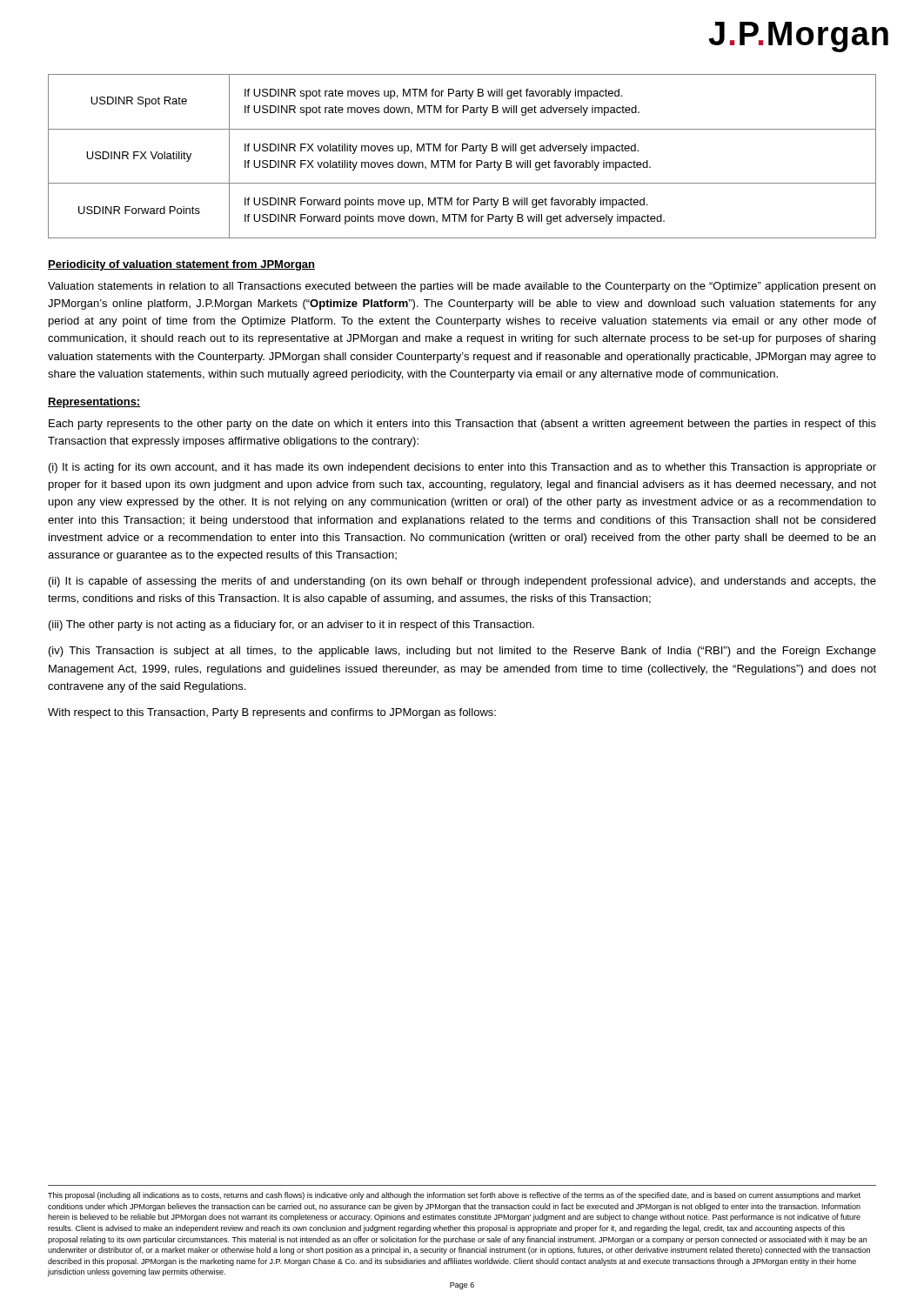Click on the element starting "(iv) This Transaction is"
This screenshot has width=924, height=1305.
point(462,668)
